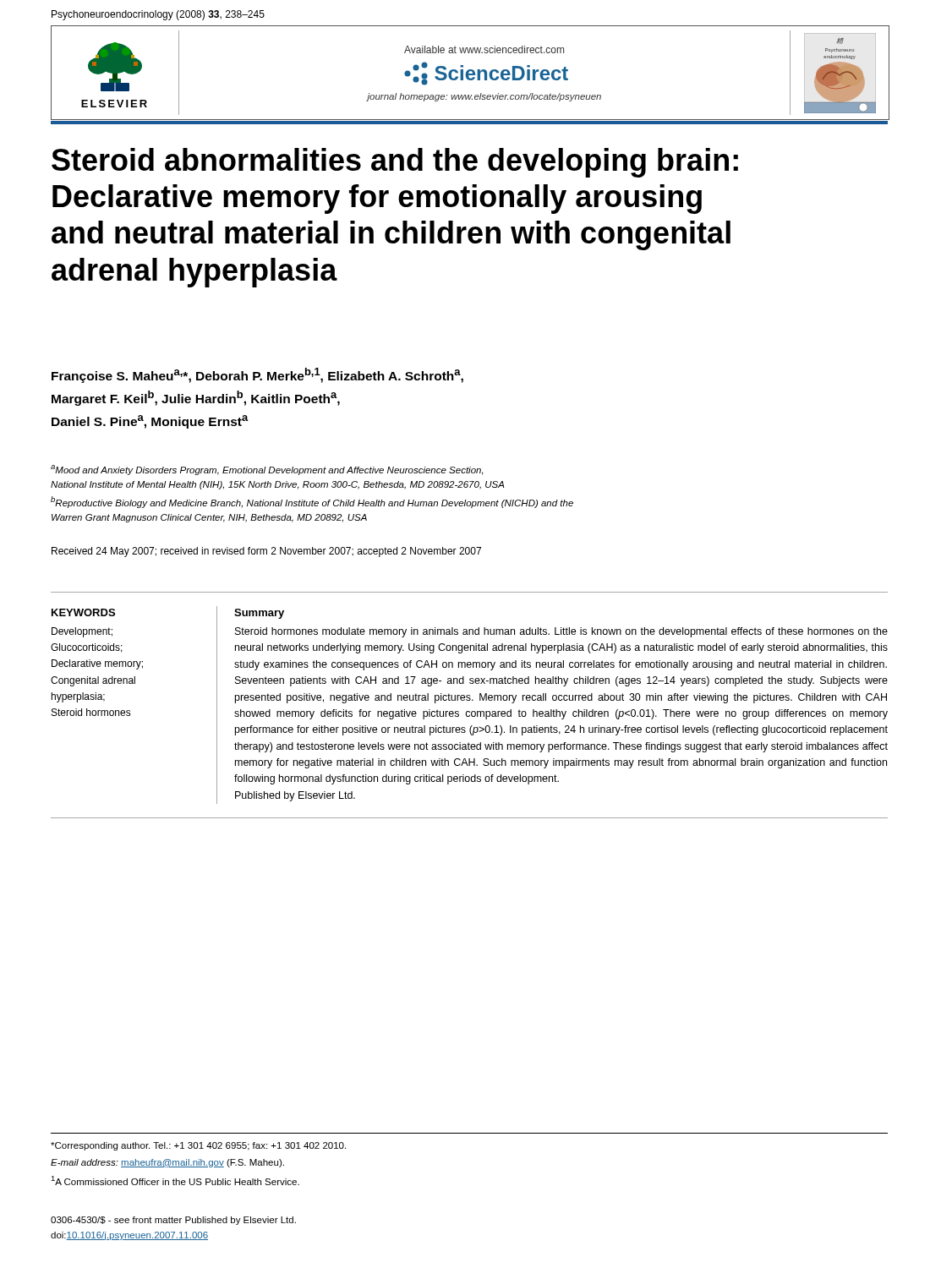Select the block starting "Declarative memory;"
Image resolution: width=952 pixels, height=1268 pixels.
point(97,664)
